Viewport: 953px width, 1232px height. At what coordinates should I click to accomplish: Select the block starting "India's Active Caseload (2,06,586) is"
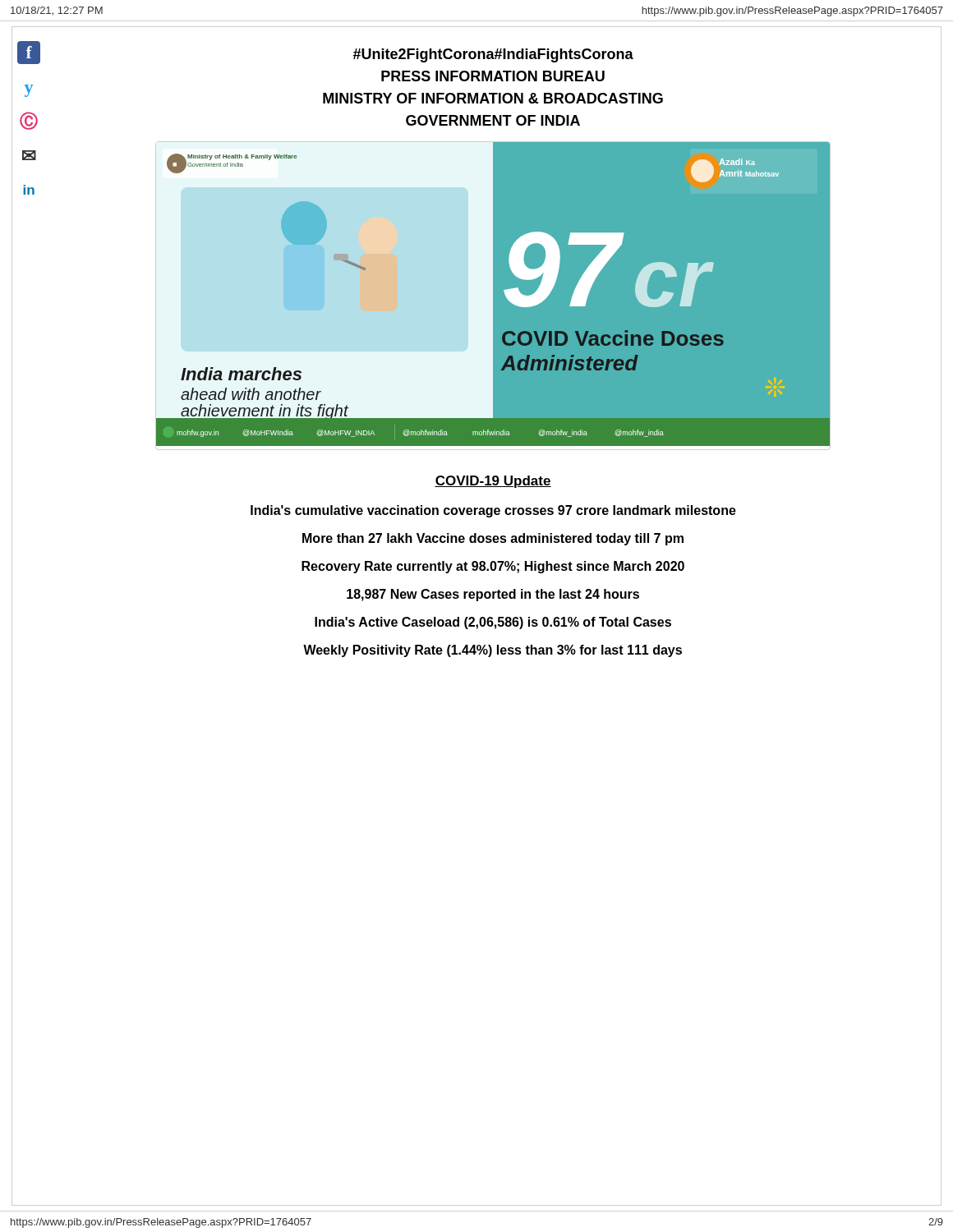(493, 622)
